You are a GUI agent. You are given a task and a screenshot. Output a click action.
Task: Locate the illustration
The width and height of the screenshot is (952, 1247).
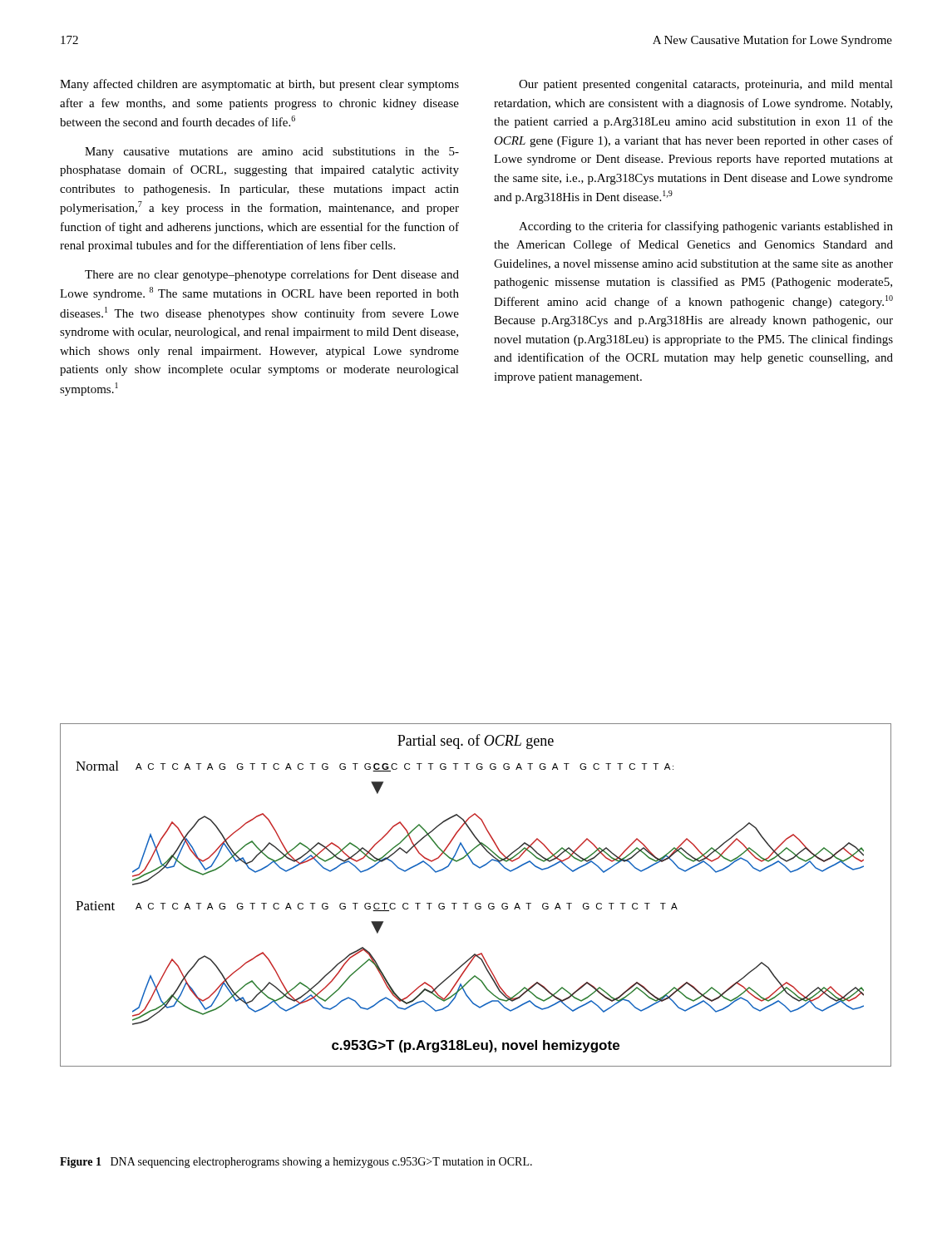tap(476, 895)
